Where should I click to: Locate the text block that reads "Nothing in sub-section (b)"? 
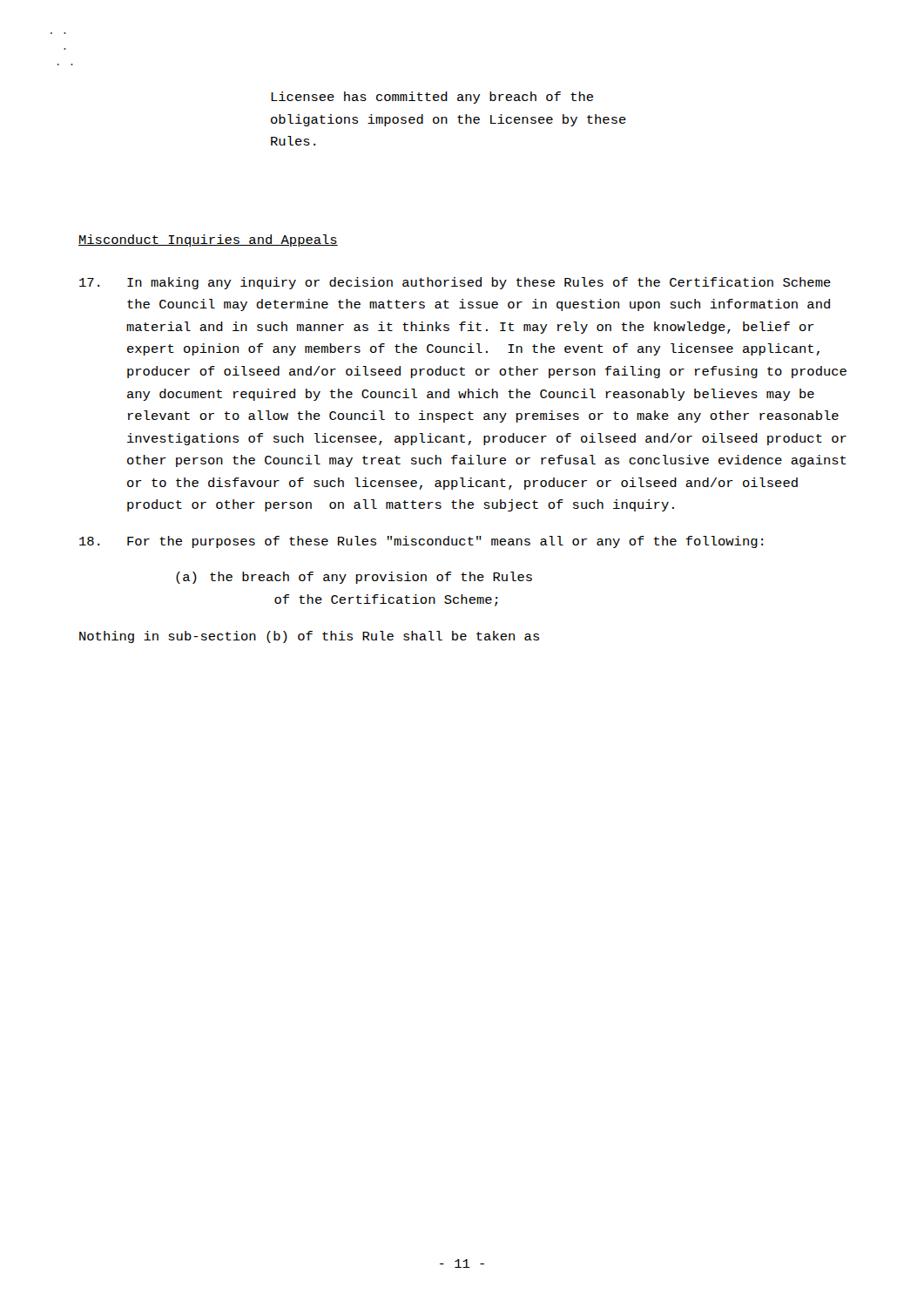(x=309, y=637)
